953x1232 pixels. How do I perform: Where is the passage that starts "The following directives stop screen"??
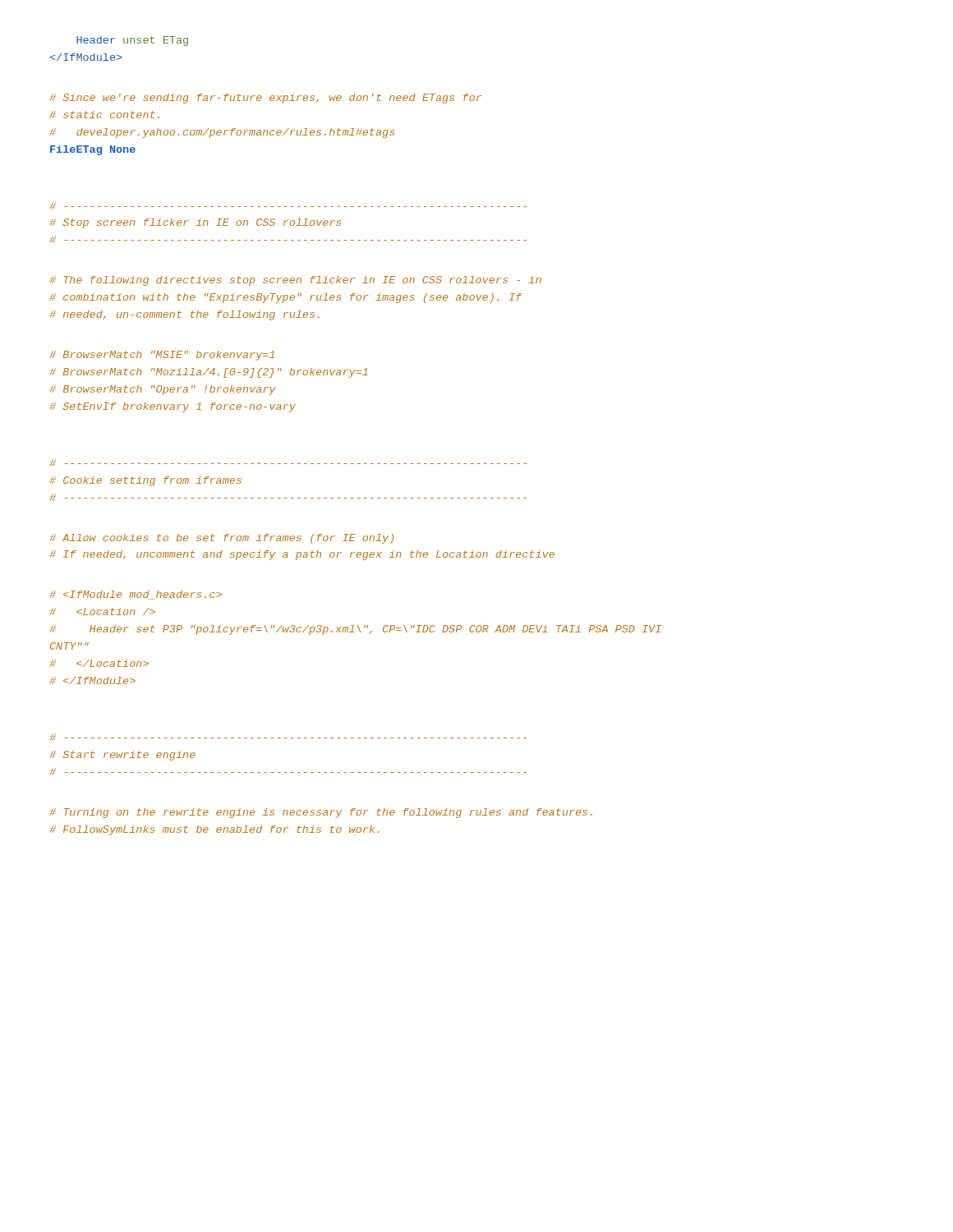coord(296,298)
